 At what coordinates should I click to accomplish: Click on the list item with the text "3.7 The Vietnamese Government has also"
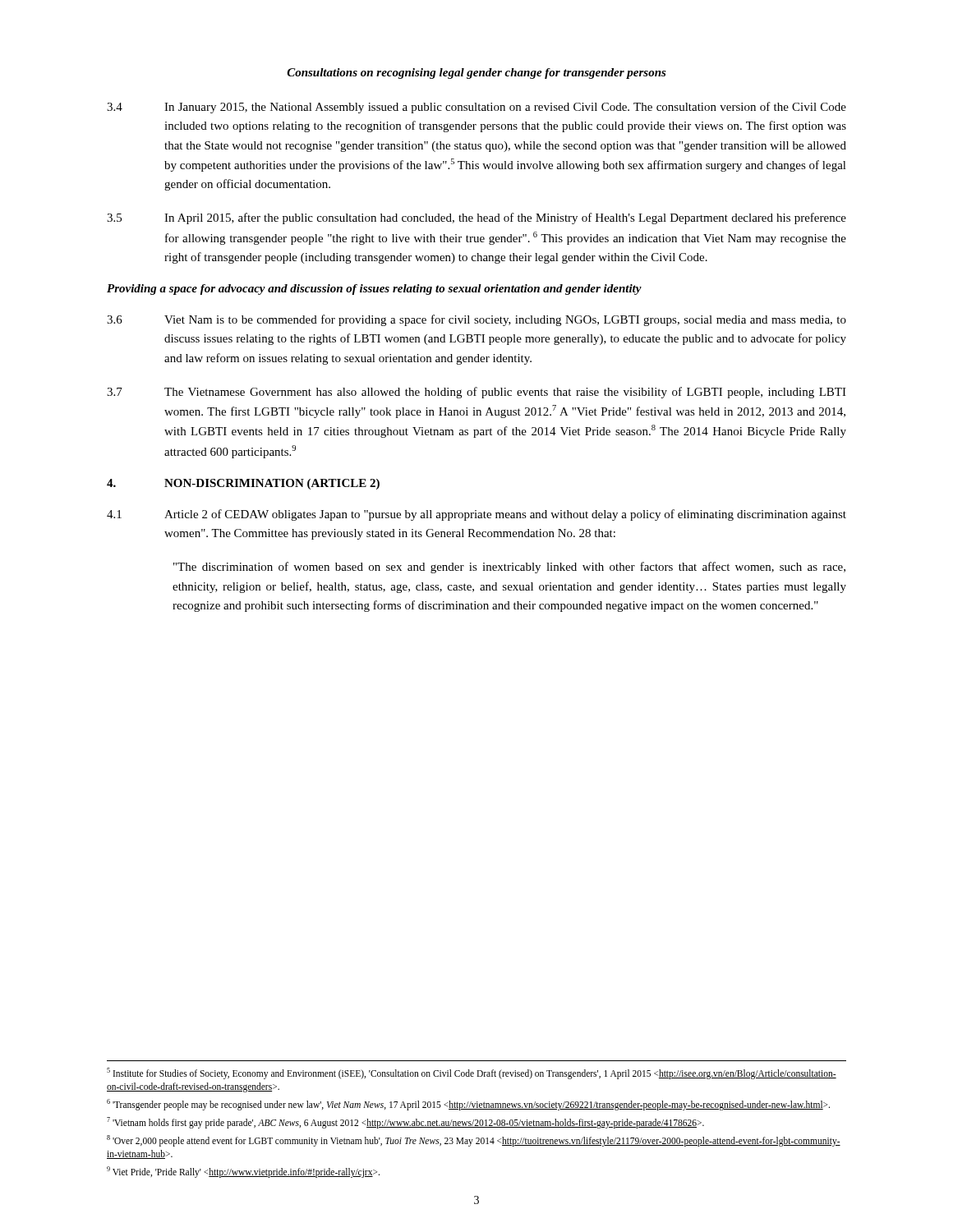[x=476, y=422]
